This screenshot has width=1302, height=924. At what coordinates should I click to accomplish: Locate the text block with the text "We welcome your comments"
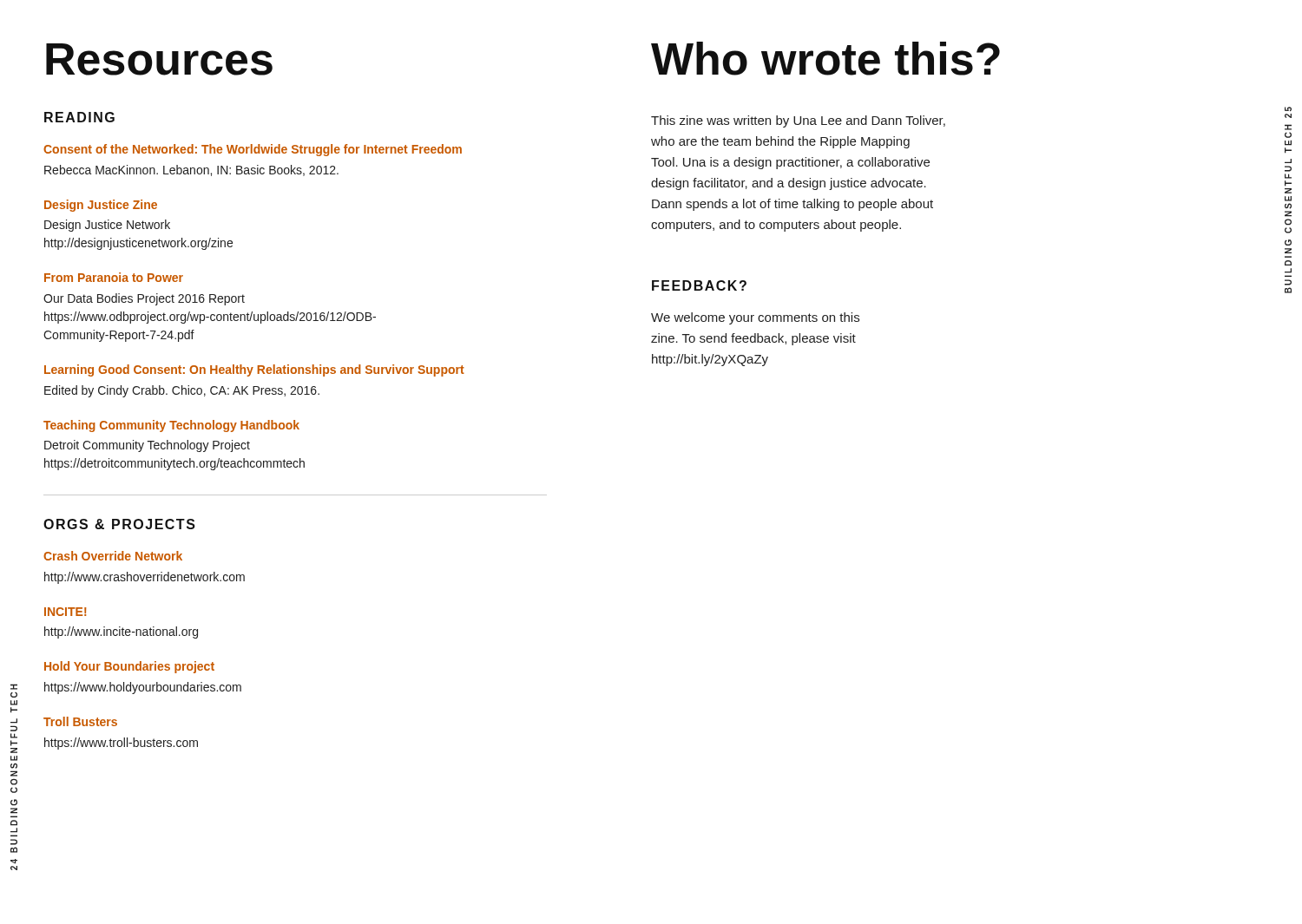(x=755, y=318)
